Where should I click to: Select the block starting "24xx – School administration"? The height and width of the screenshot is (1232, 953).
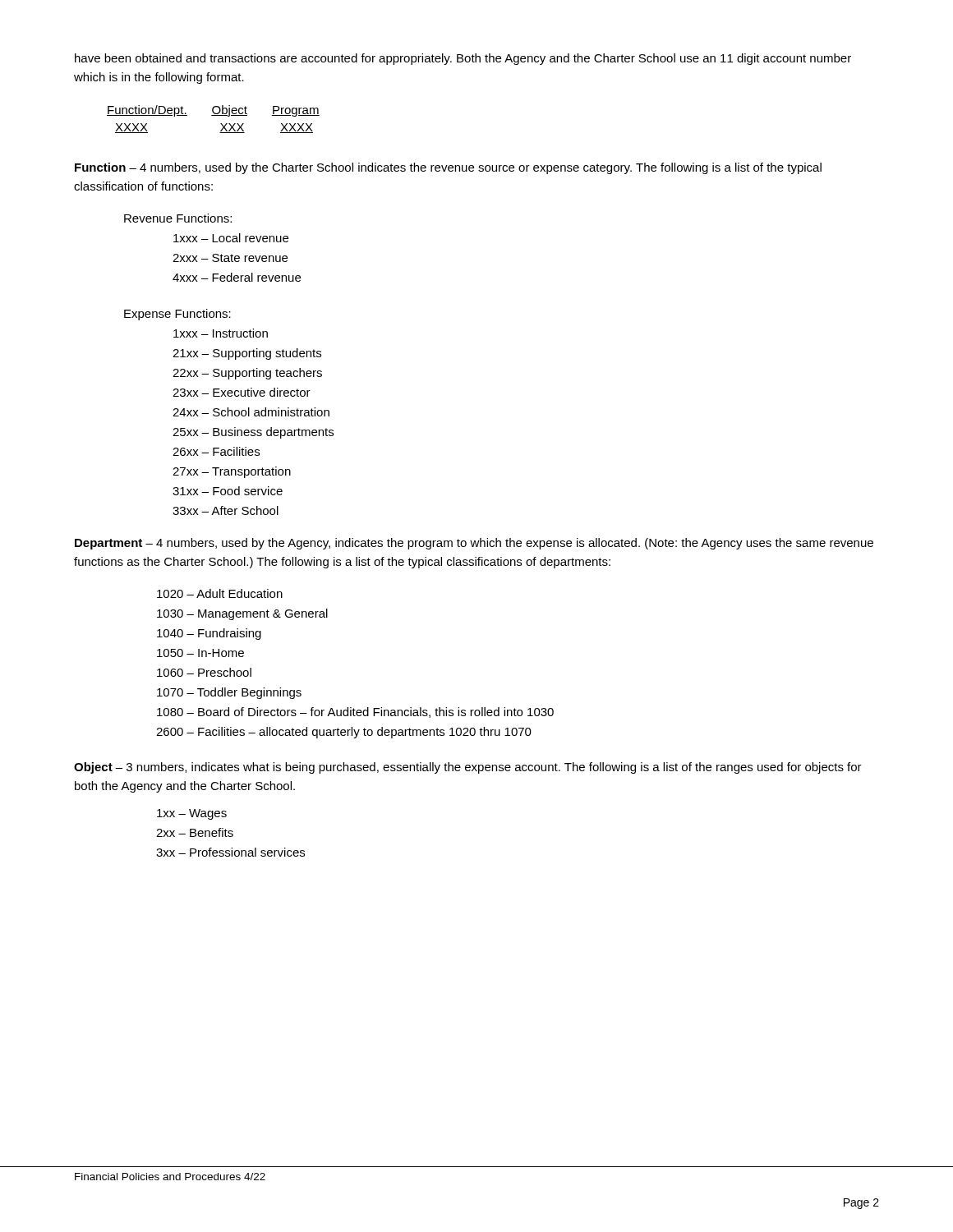[x=251, y=412]
